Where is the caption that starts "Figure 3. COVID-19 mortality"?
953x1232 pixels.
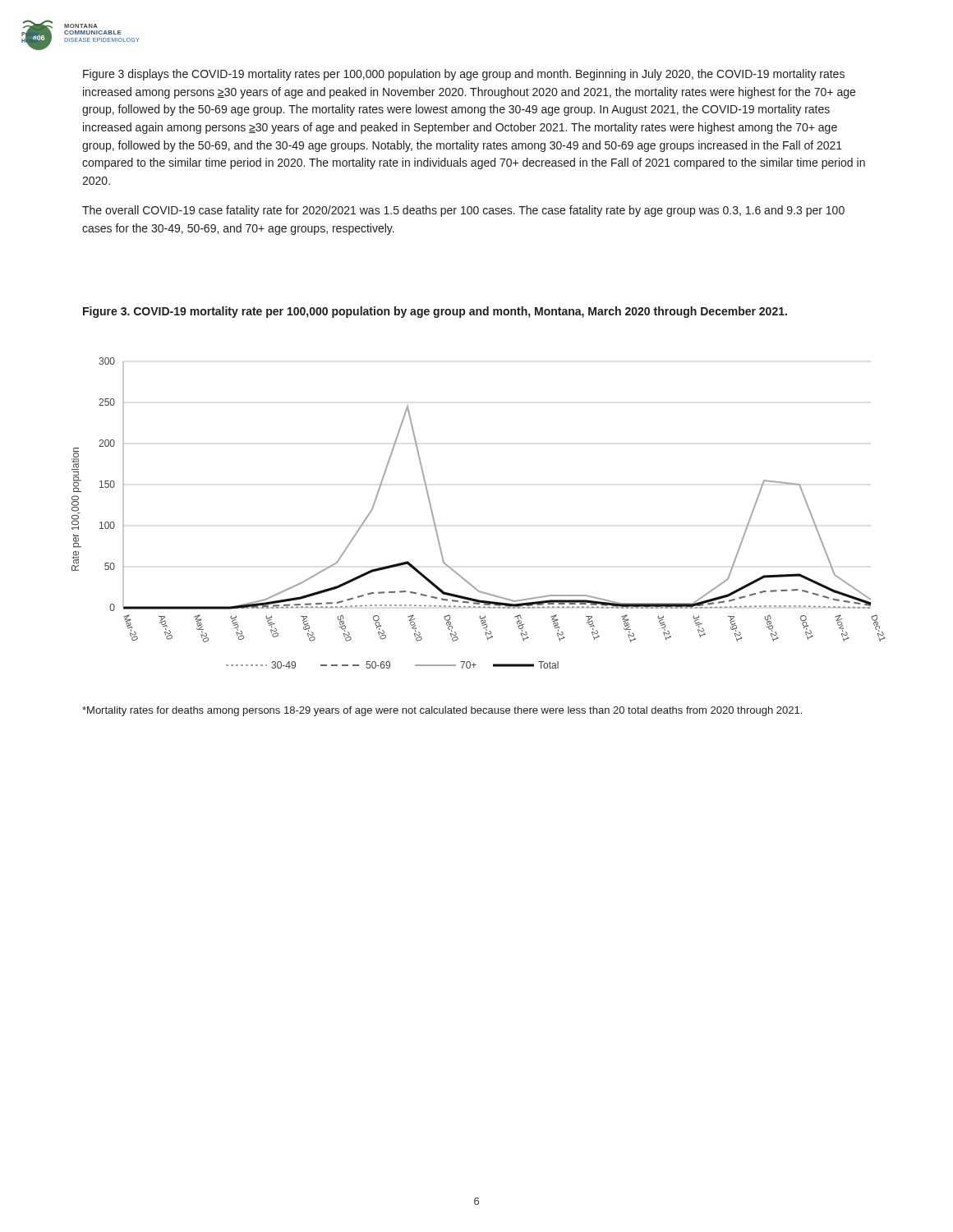click(x=435, y=311)
